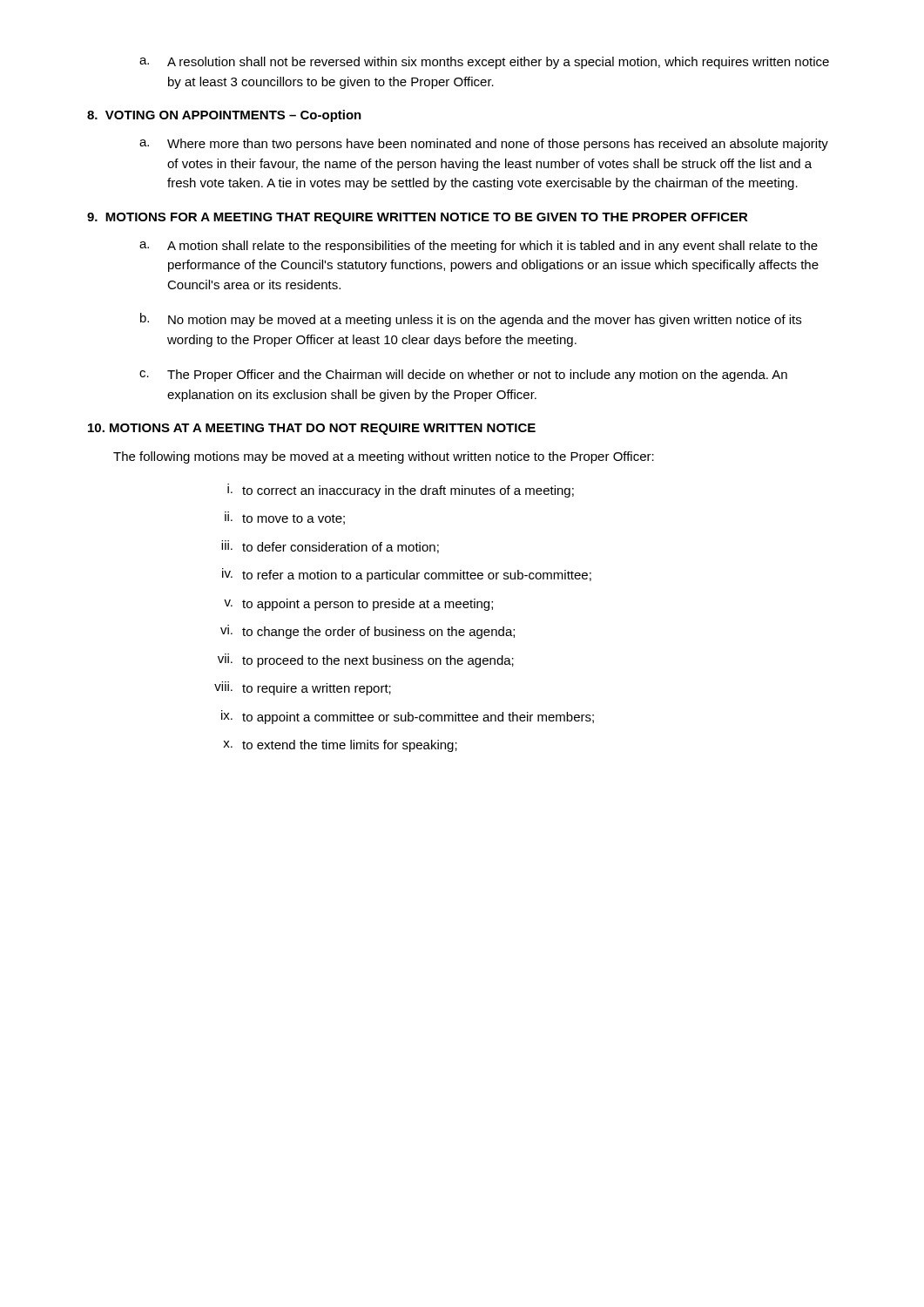Point to the block beginning "x. to extend the"
This screenshot has width=924, height=1307.
[x=340, y=746]
